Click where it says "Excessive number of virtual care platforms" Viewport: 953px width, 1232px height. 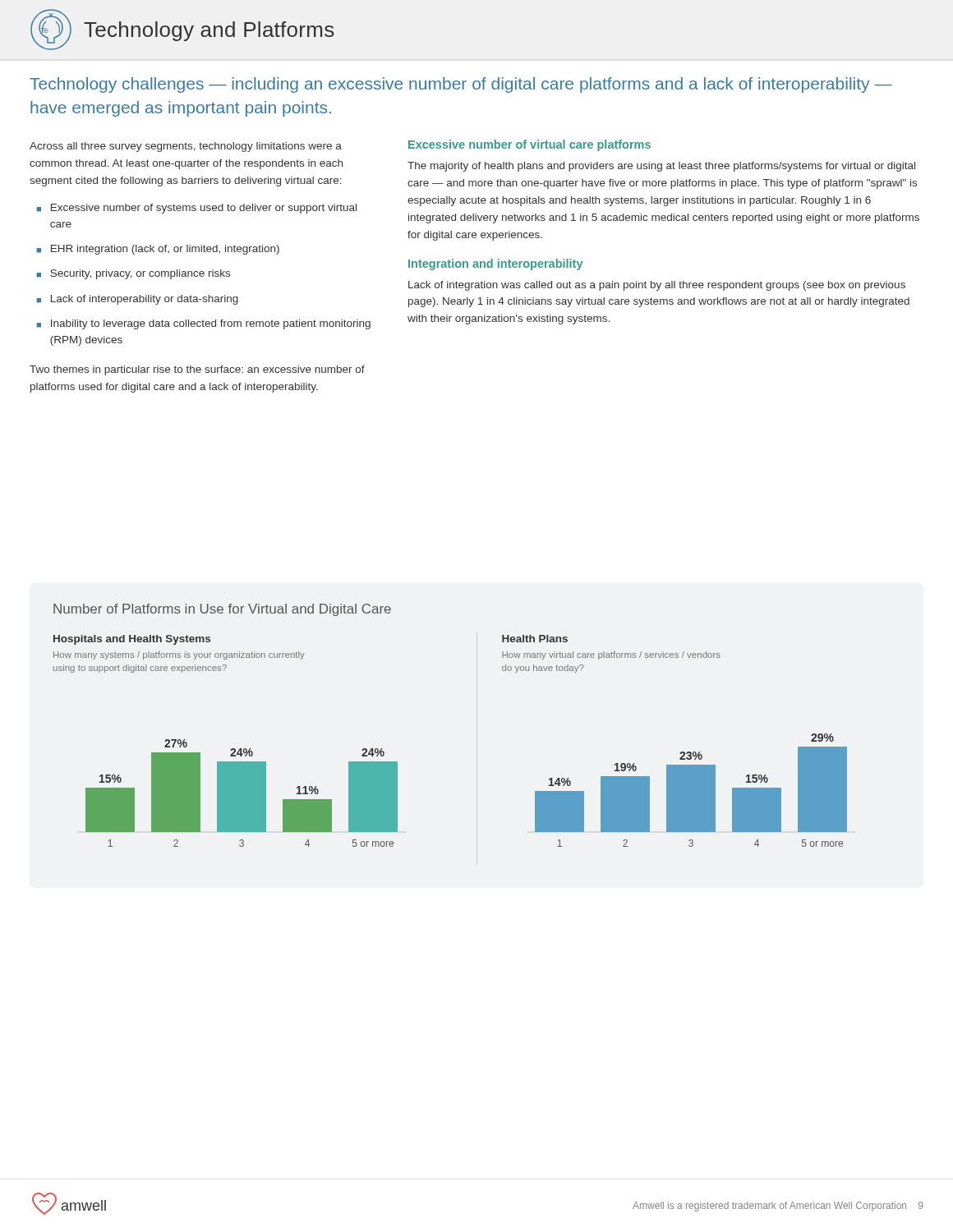tap(529, 145)
